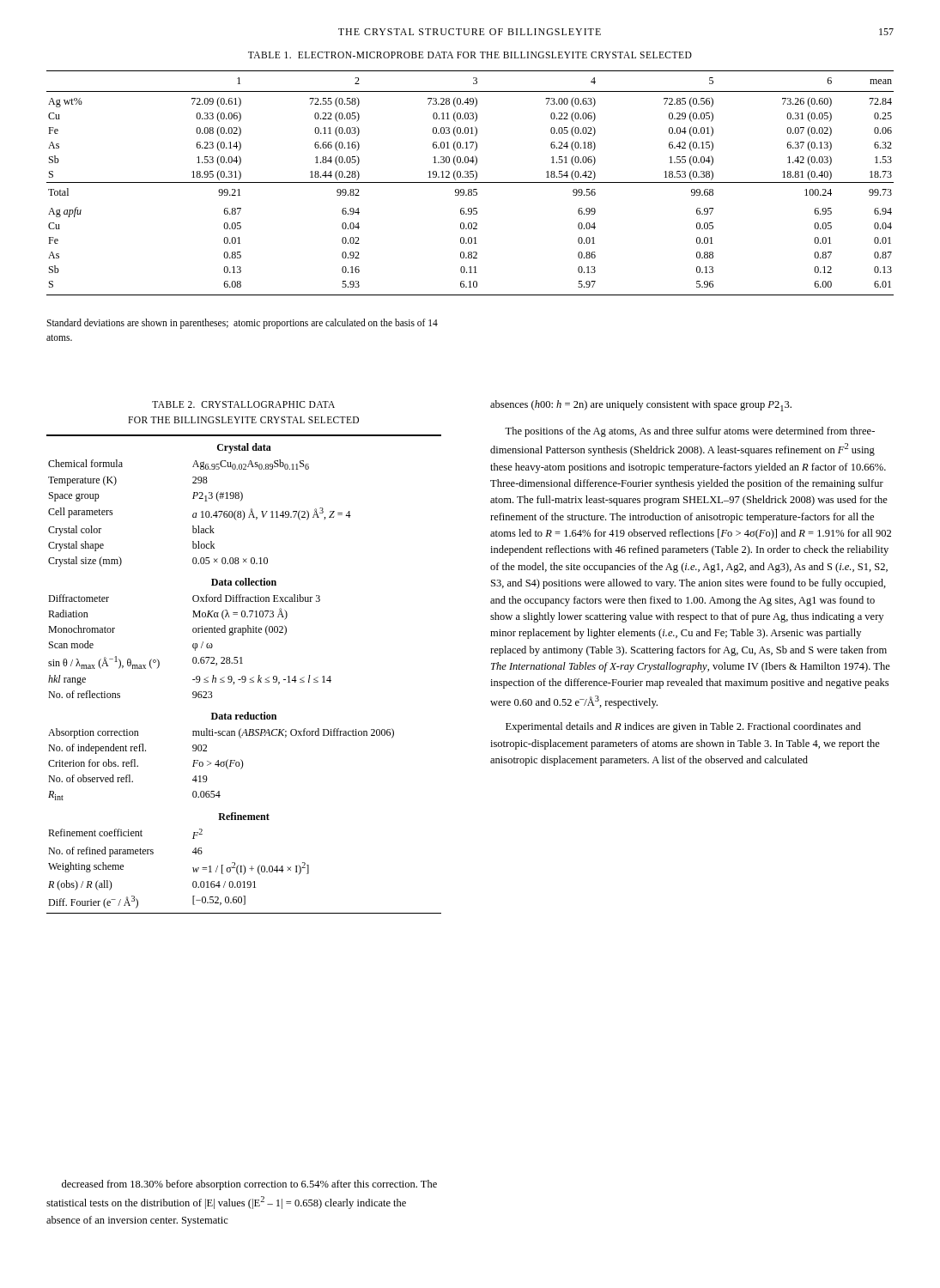Select the text block starting "absences (h00: h ="
940x1288 pixels.
(691, 583)
